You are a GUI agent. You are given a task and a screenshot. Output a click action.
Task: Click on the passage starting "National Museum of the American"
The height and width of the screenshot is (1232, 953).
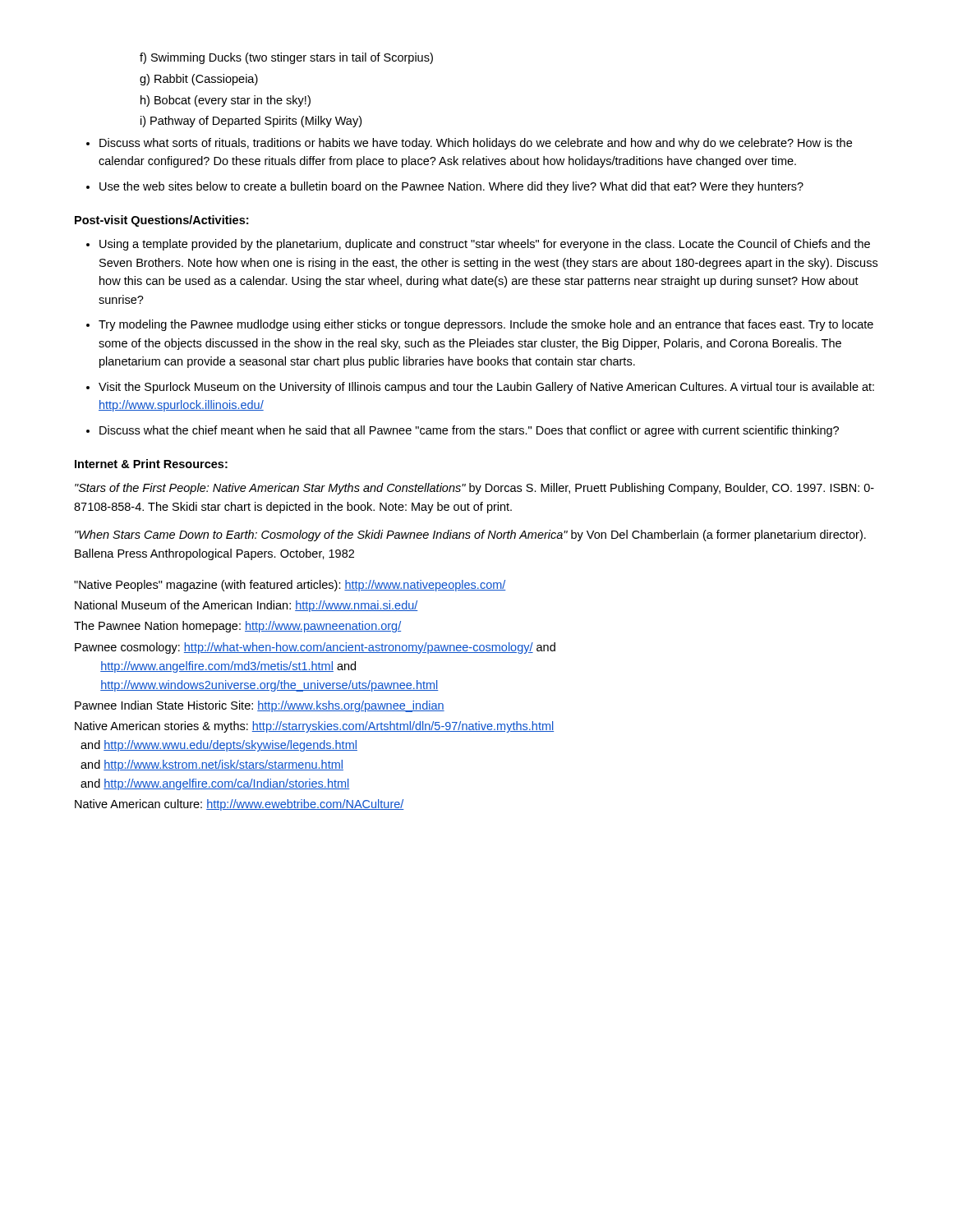pyautogui.click(x=246, y=605)
